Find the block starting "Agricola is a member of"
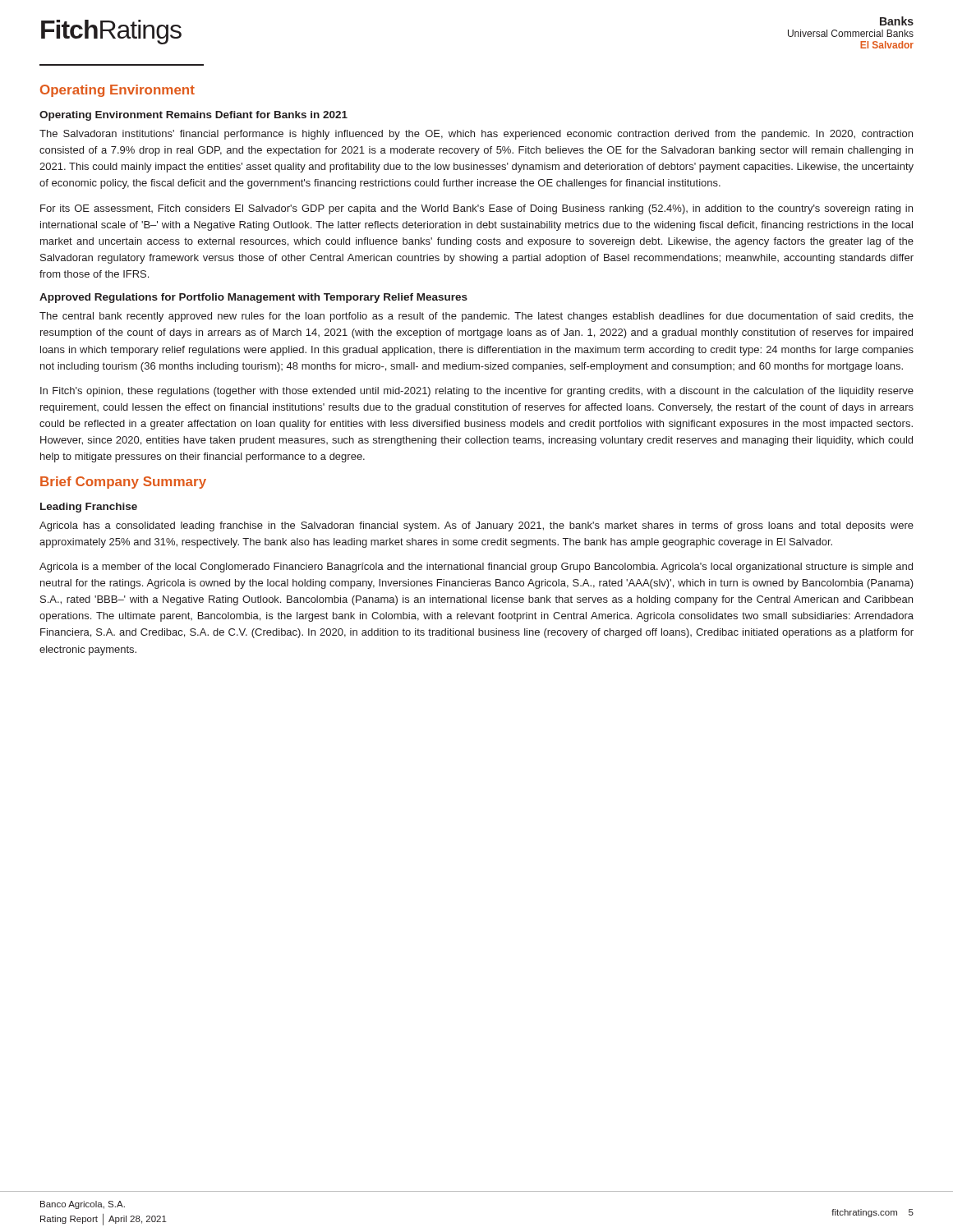This screenshot has width=953, height=1232. [x=476, y=607]
